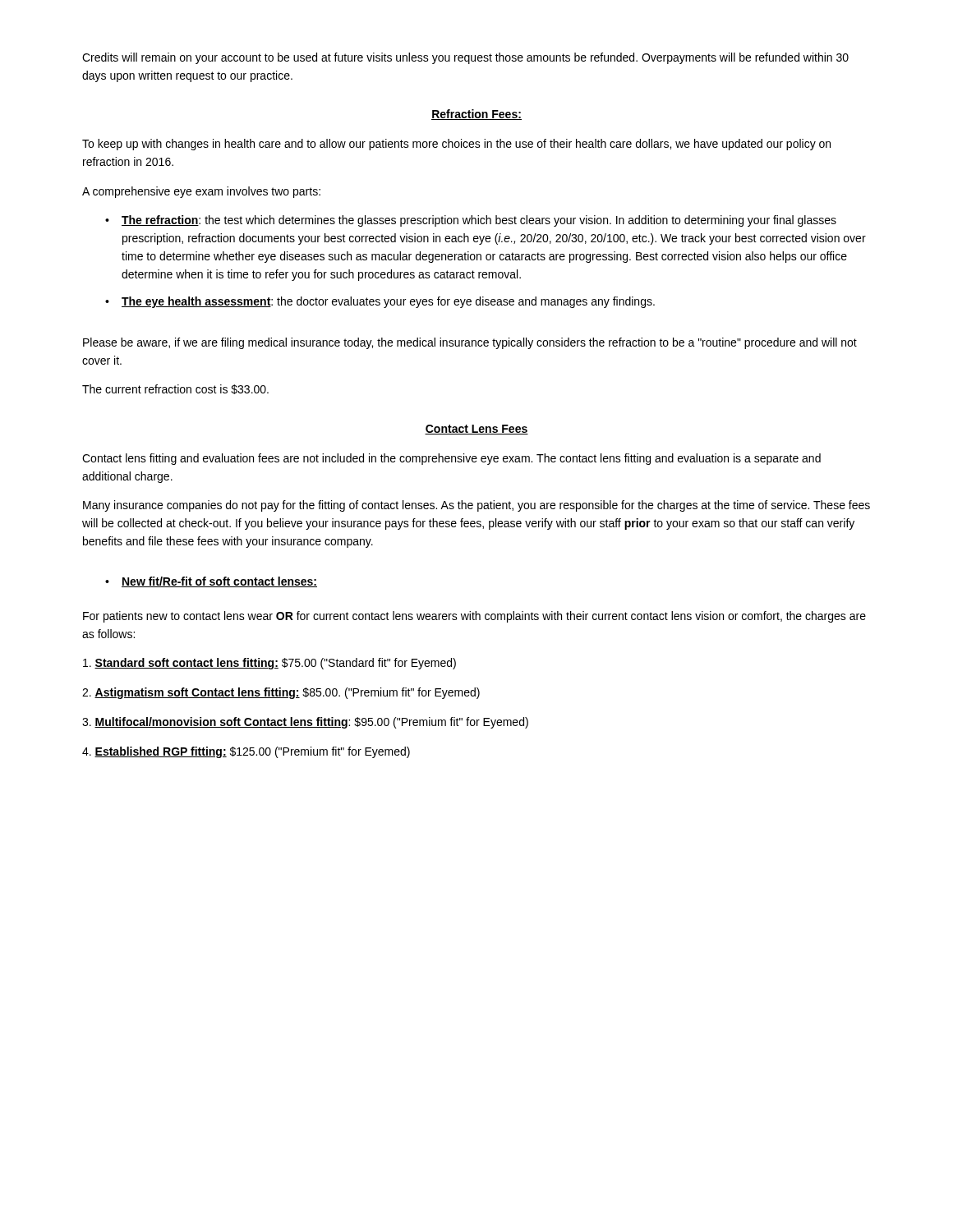Where does it say "Contact Lens Fees"?
The width and height of the screenshot is (953, 1232).
tap(476, 429)
